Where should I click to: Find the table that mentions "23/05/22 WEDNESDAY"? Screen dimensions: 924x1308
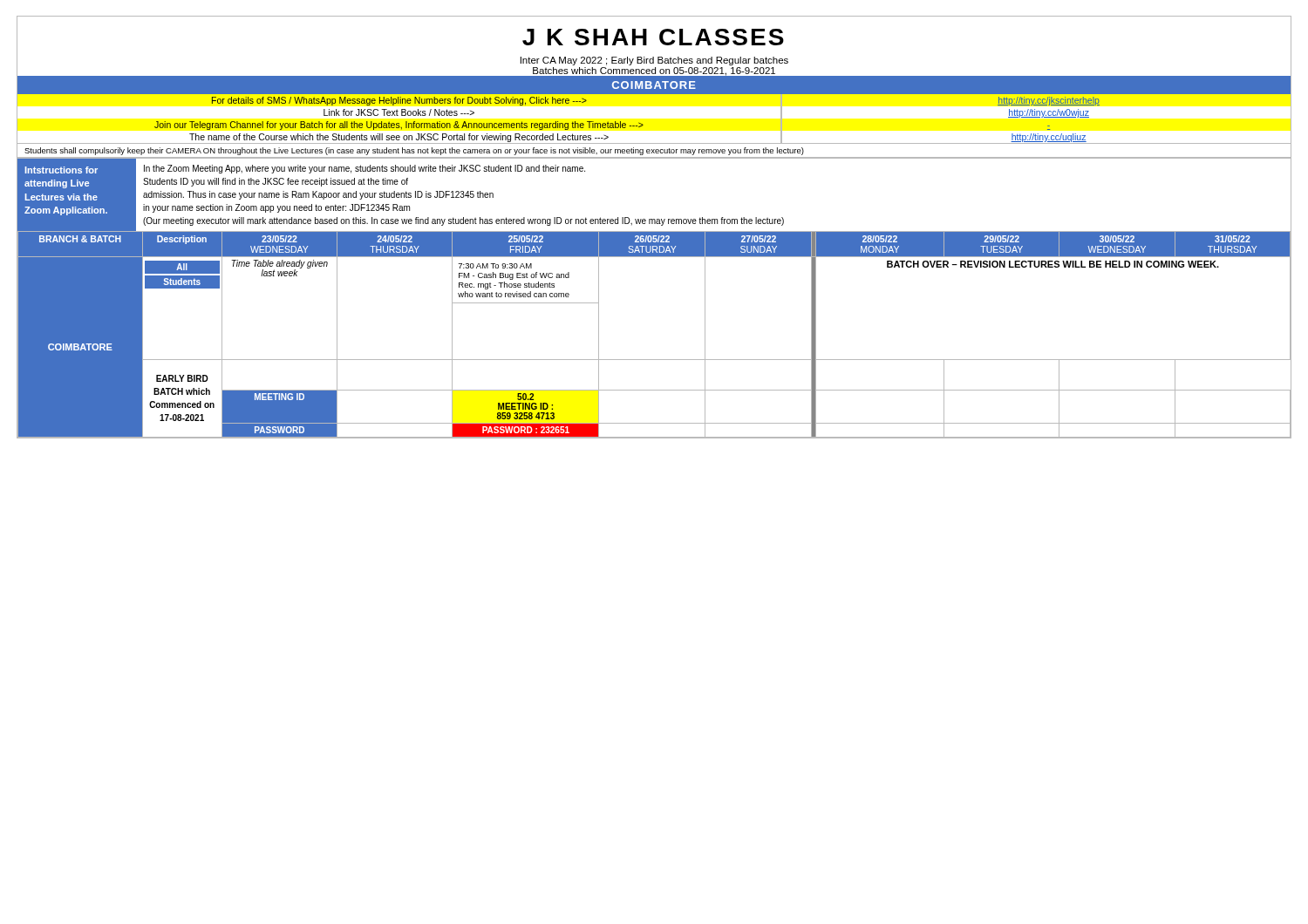[x=654, y=334]
